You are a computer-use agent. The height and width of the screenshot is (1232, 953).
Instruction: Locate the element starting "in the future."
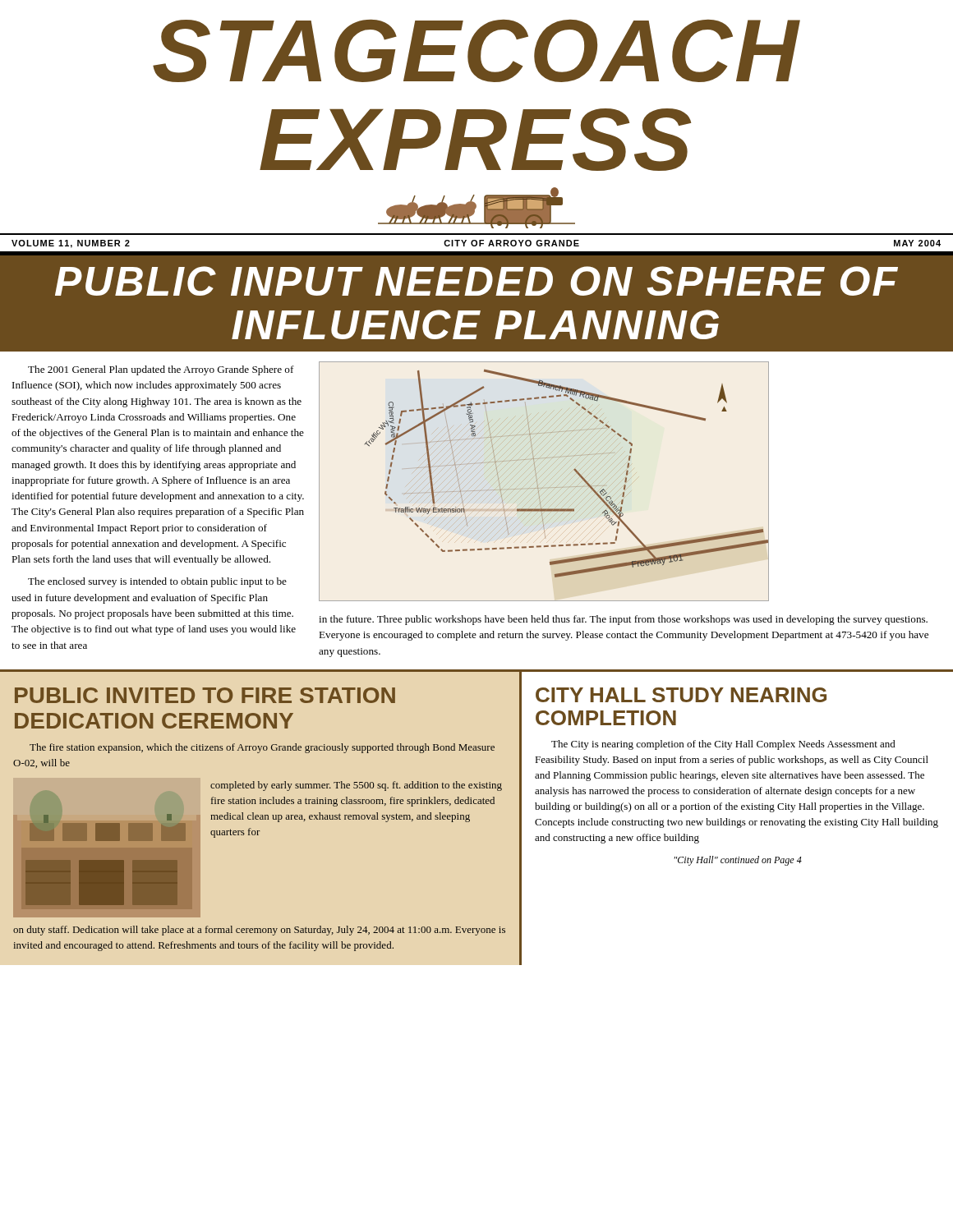(x=630, y=635)
